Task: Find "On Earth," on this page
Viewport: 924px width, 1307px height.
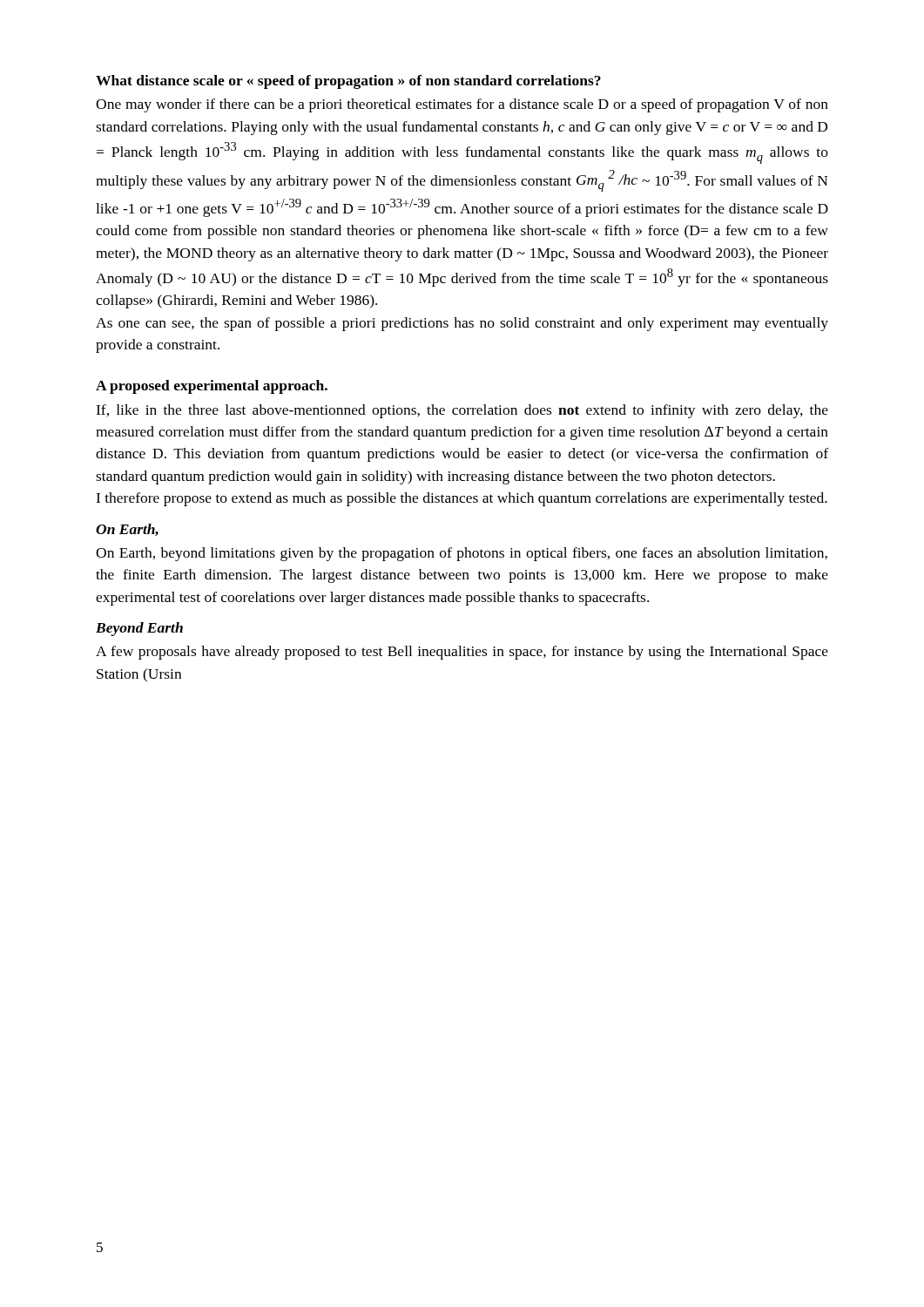Action: [128, 528]
